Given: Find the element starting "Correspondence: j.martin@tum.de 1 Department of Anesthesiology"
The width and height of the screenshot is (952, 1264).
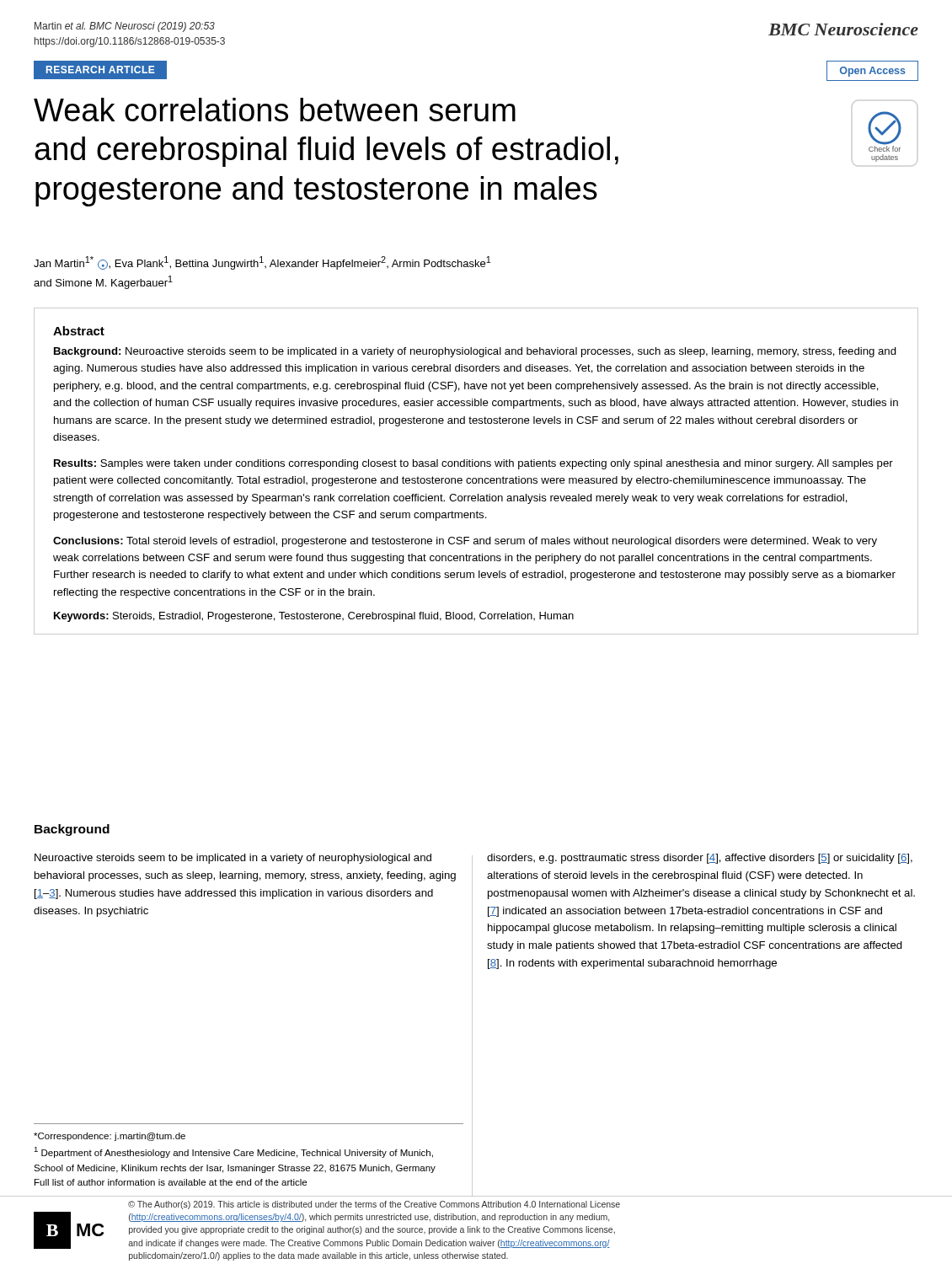Looking at the screenshot, I should [x=235, y=1159].
